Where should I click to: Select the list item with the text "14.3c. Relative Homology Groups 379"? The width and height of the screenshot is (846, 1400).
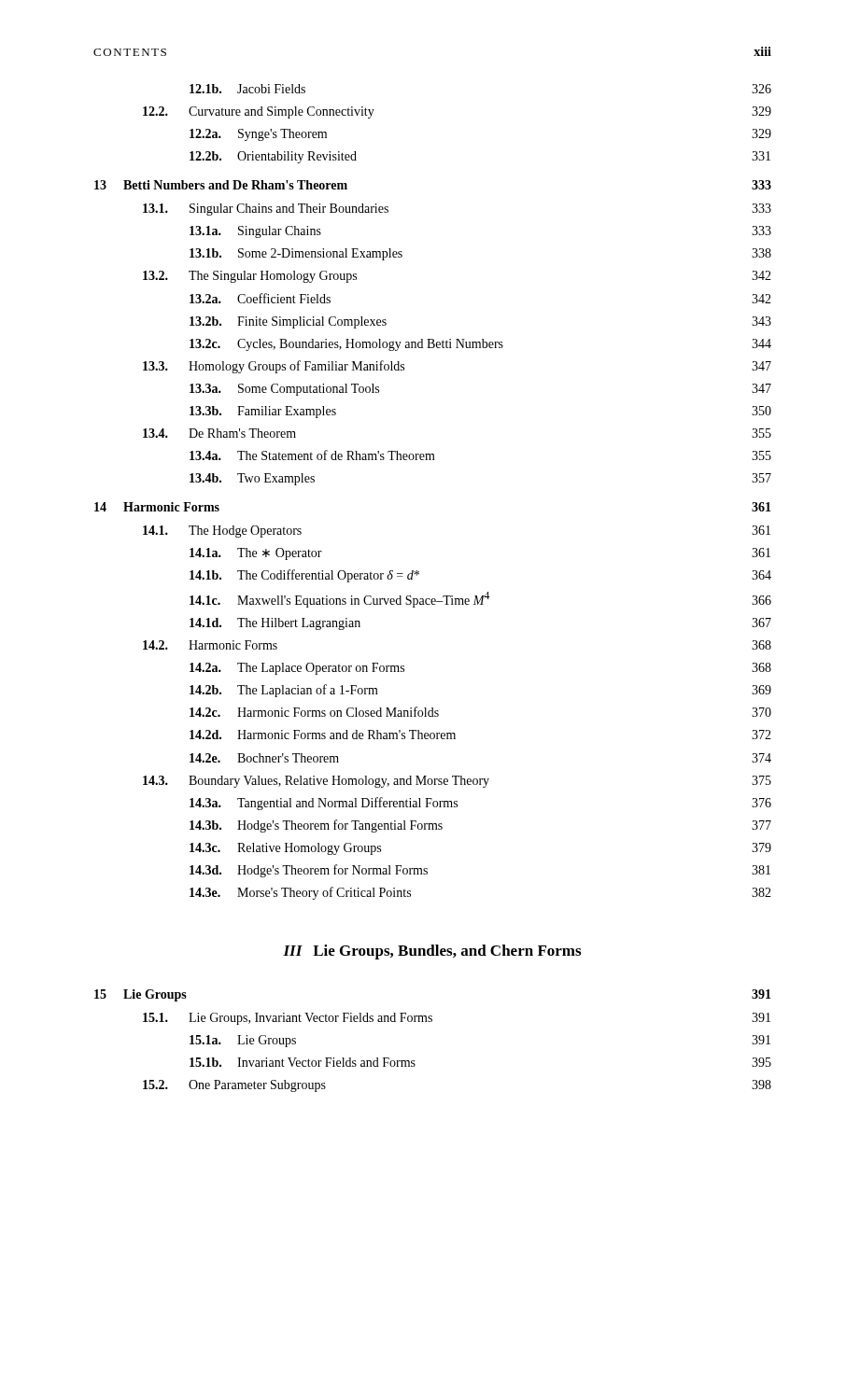(209, 848)
